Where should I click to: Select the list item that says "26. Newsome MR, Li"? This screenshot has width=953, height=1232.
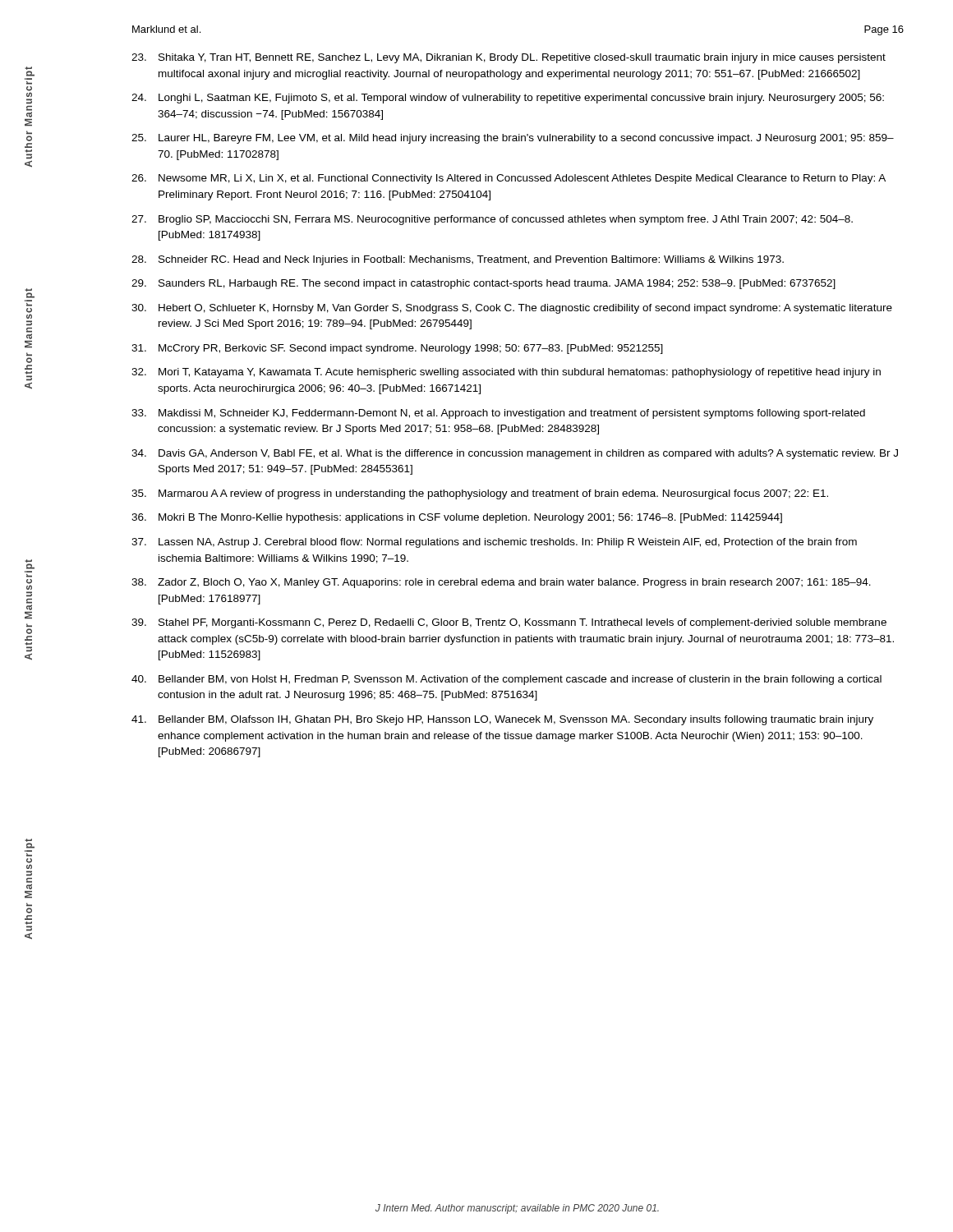coord(518,186)
